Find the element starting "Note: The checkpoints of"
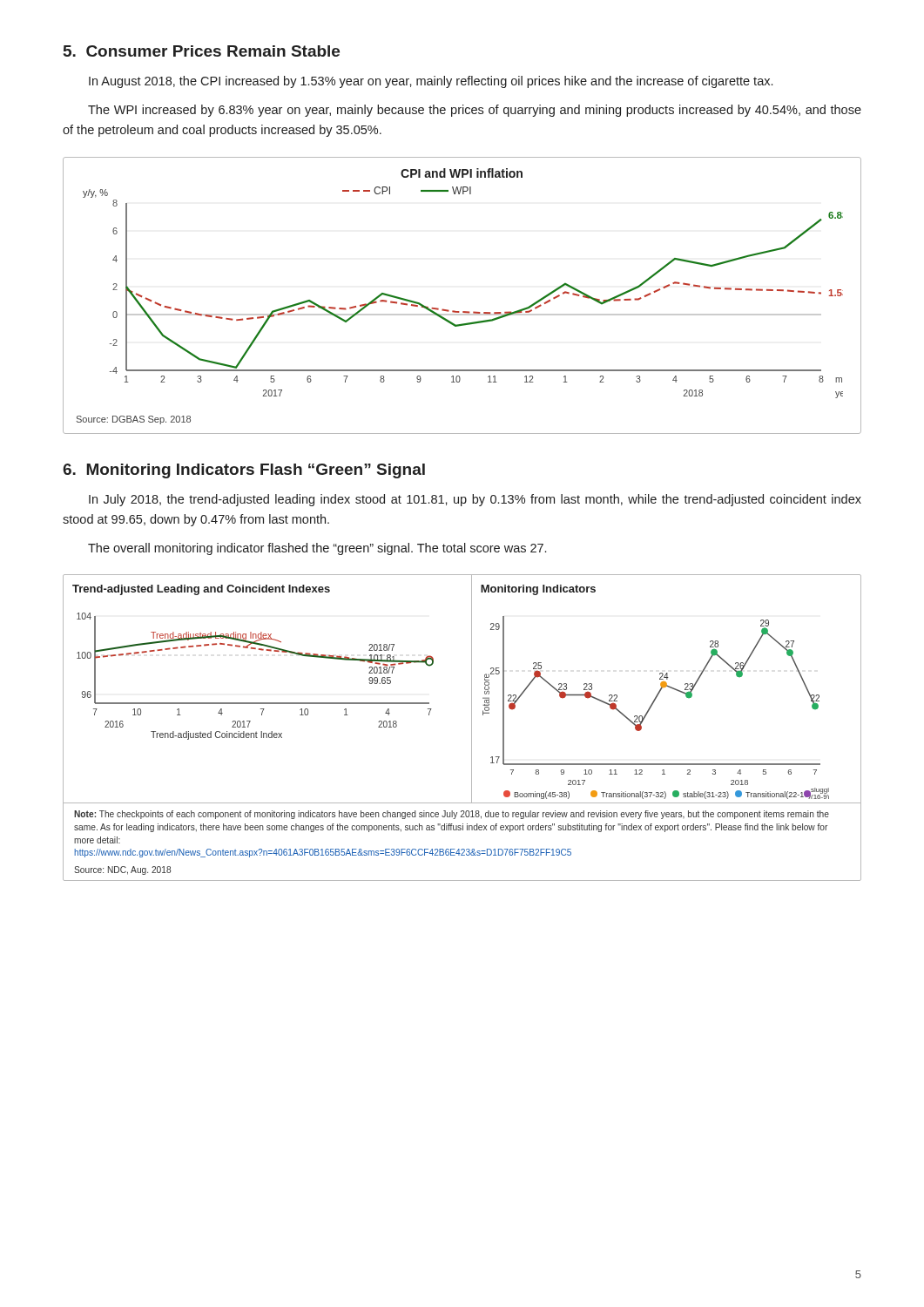924x1307 pixels. pos(451,834)
